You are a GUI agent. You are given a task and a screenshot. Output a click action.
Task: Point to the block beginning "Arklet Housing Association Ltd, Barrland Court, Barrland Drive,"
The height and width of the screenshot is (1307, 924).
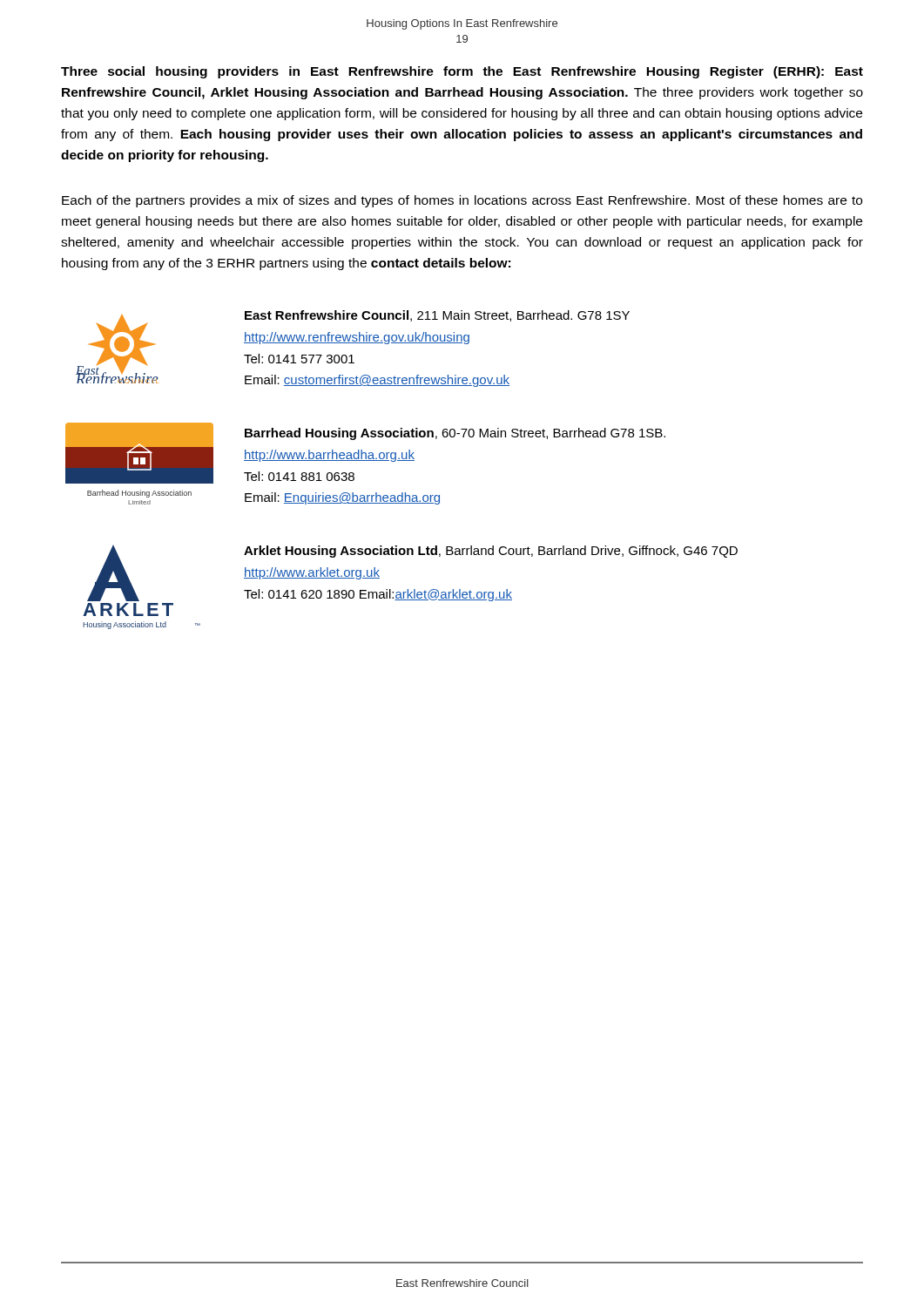[491, 552]
